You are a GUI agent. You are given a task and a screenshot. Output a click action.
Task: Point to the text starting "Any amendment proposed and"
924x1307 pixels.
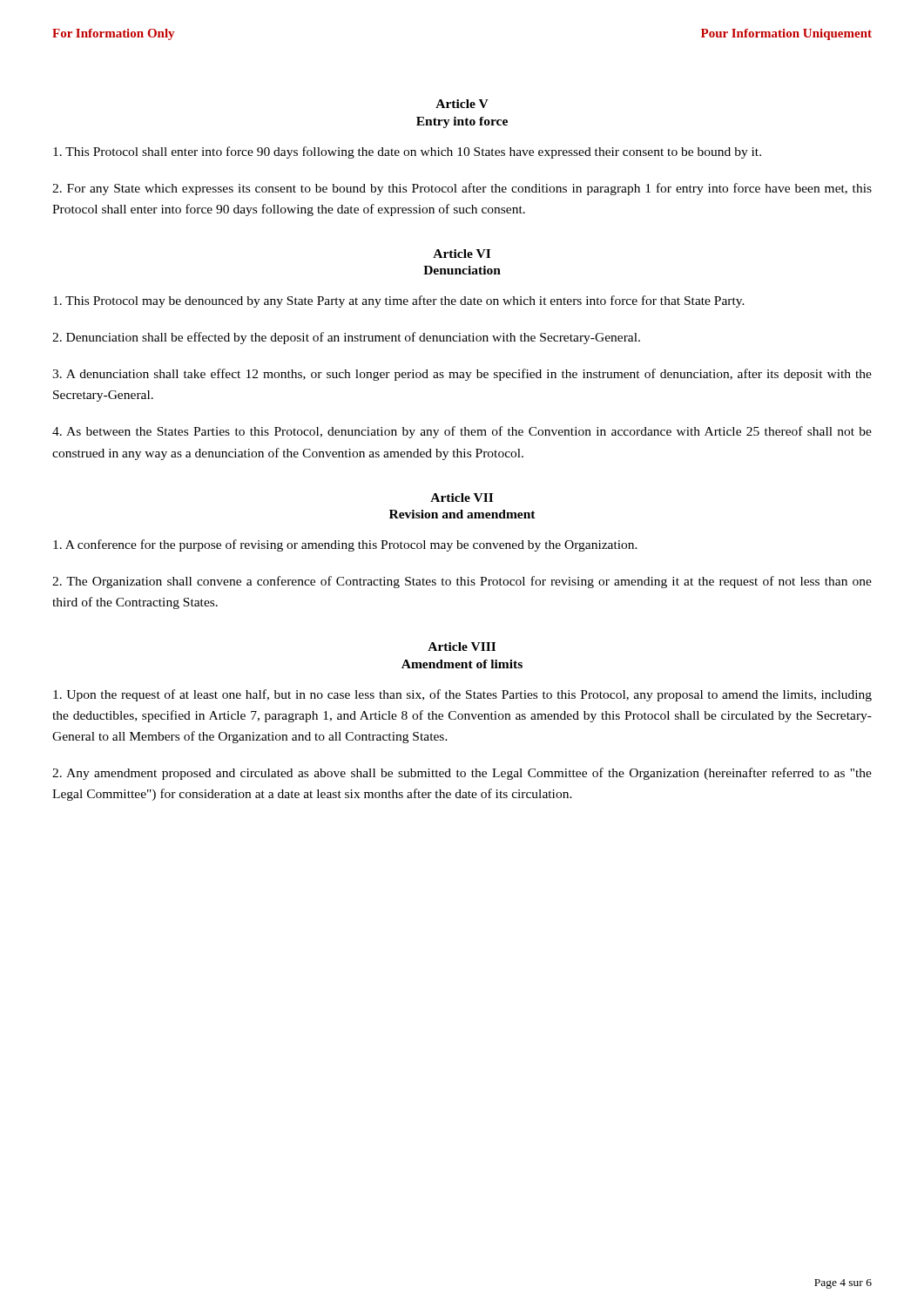(462, 783)
